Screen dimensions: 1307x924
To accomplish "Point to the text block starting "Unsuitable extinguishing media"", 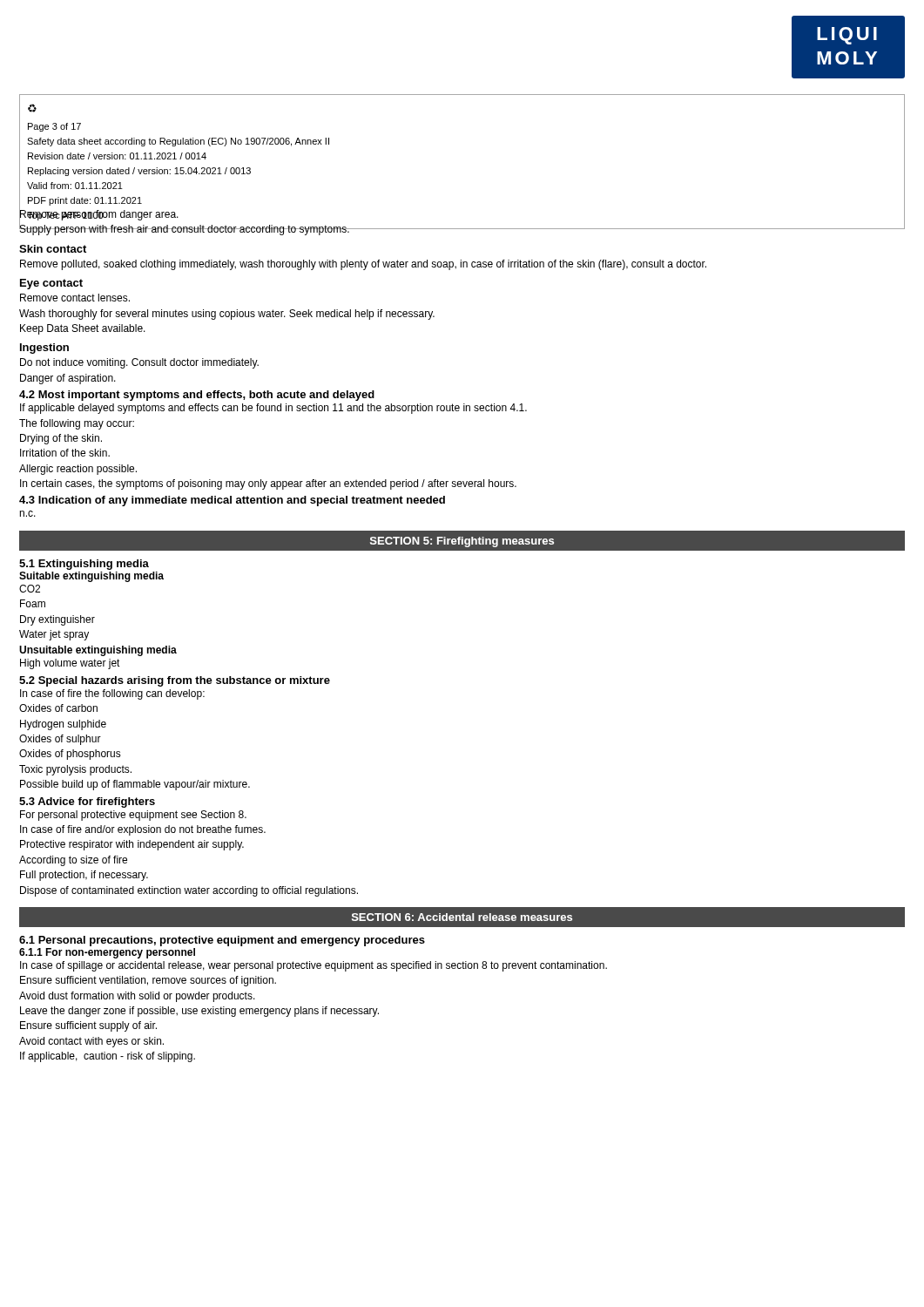I will 98,650.
